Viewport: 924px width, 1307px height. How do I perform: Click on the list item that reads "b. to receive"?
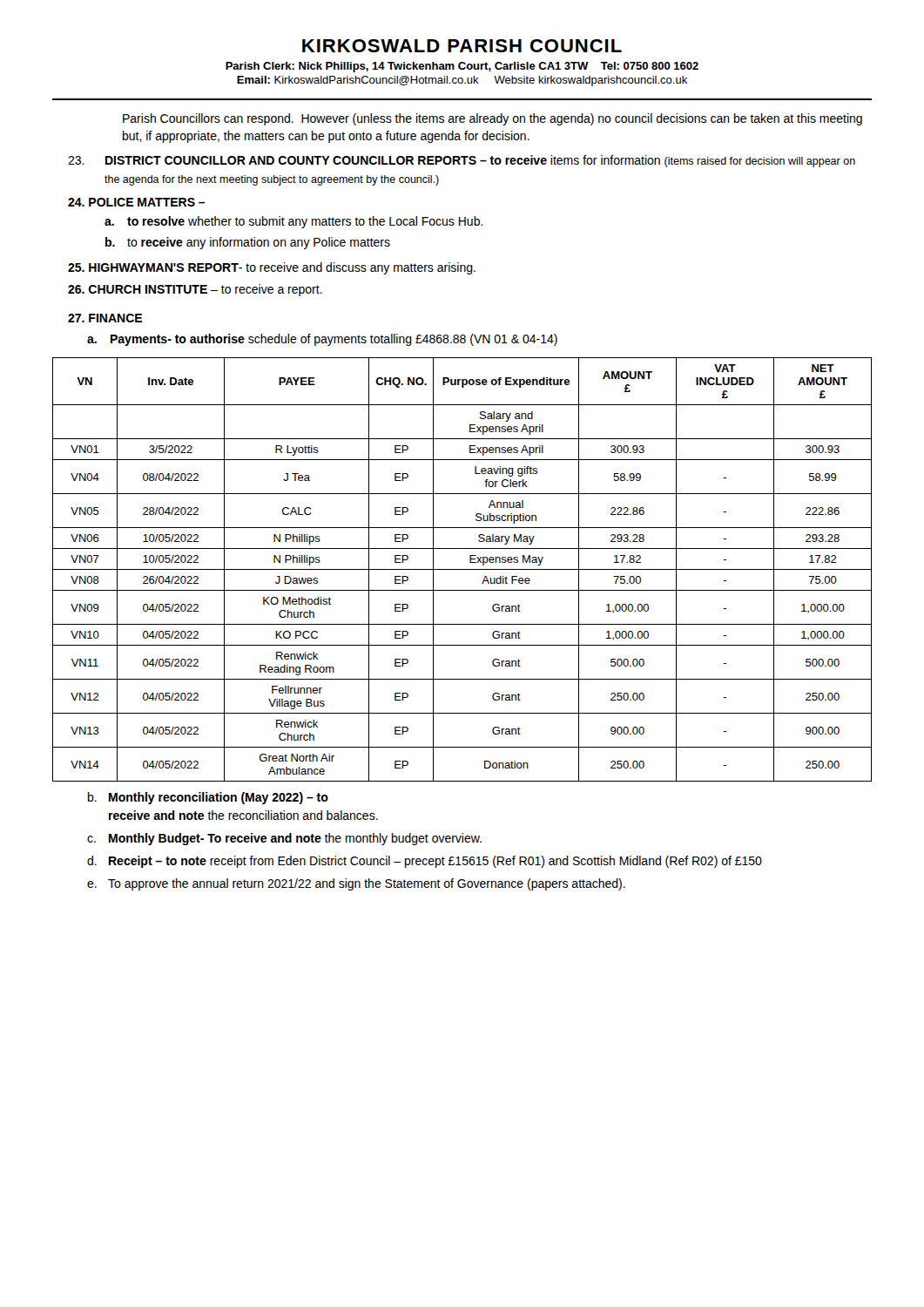coord(247,243)
